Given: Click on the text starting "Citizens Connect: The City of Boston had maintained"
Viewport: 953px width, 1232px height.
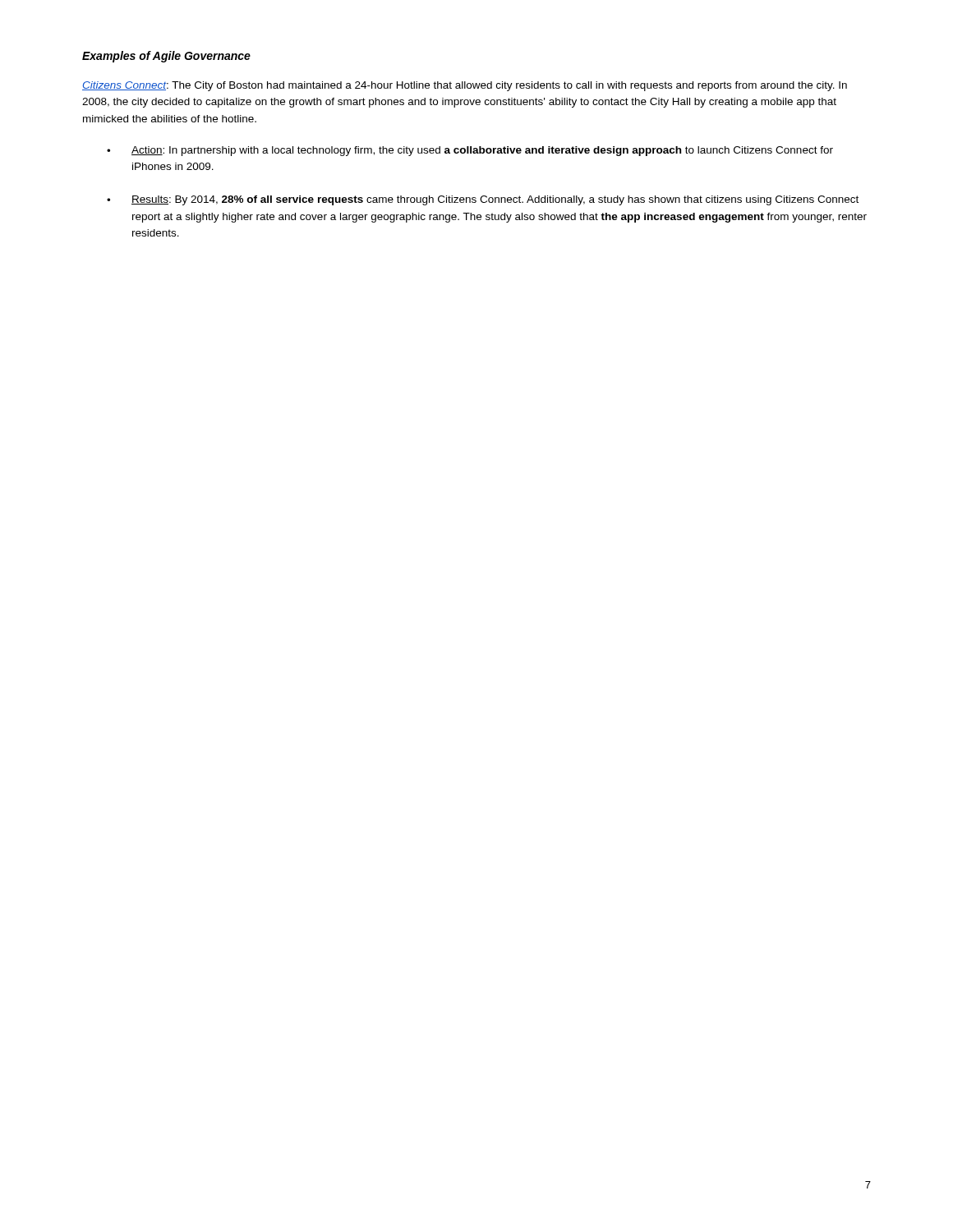Looking at the screenshot, I should coord(465,102).
